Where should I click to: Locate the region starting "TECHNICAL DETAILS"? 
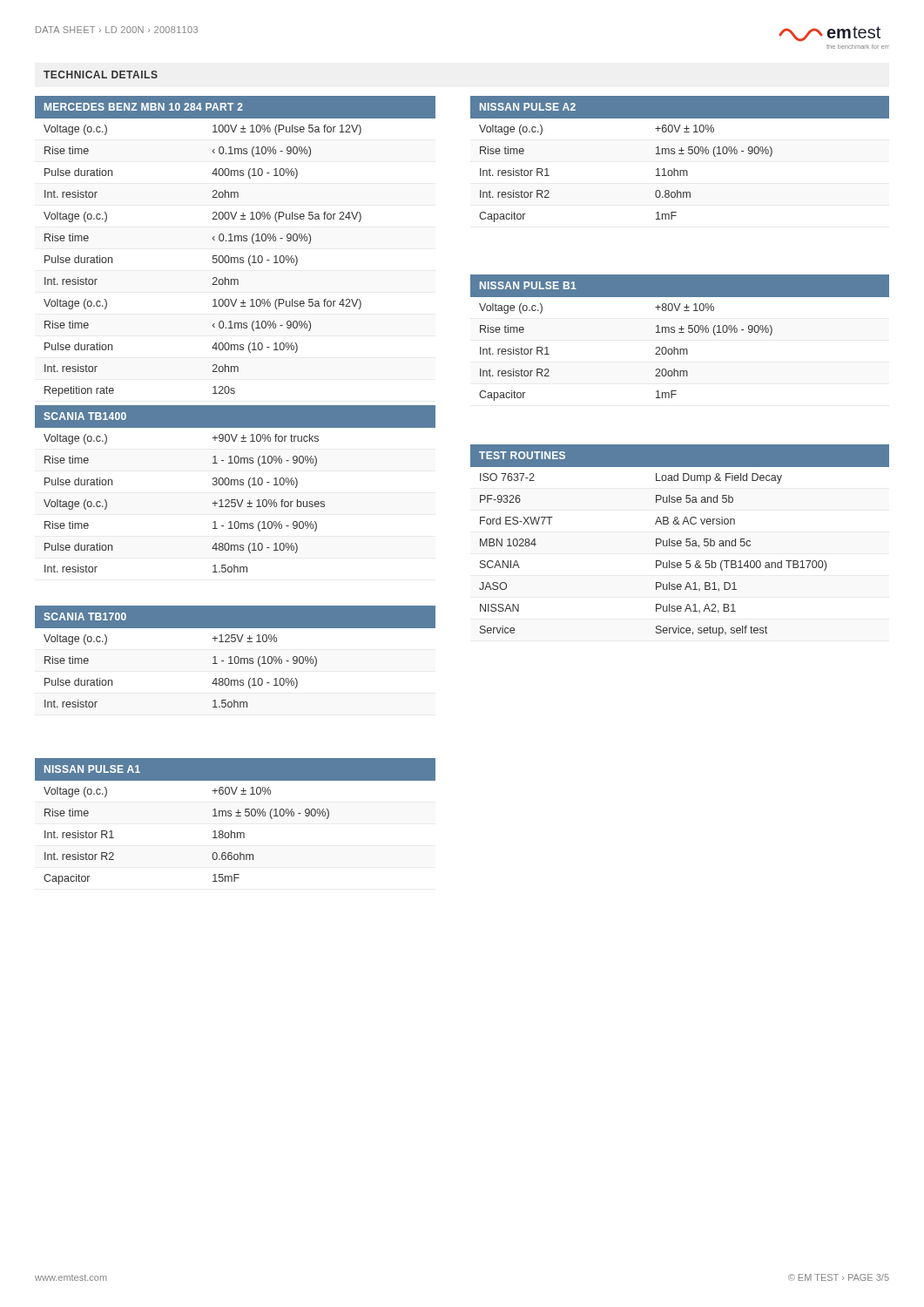(101, 75)
